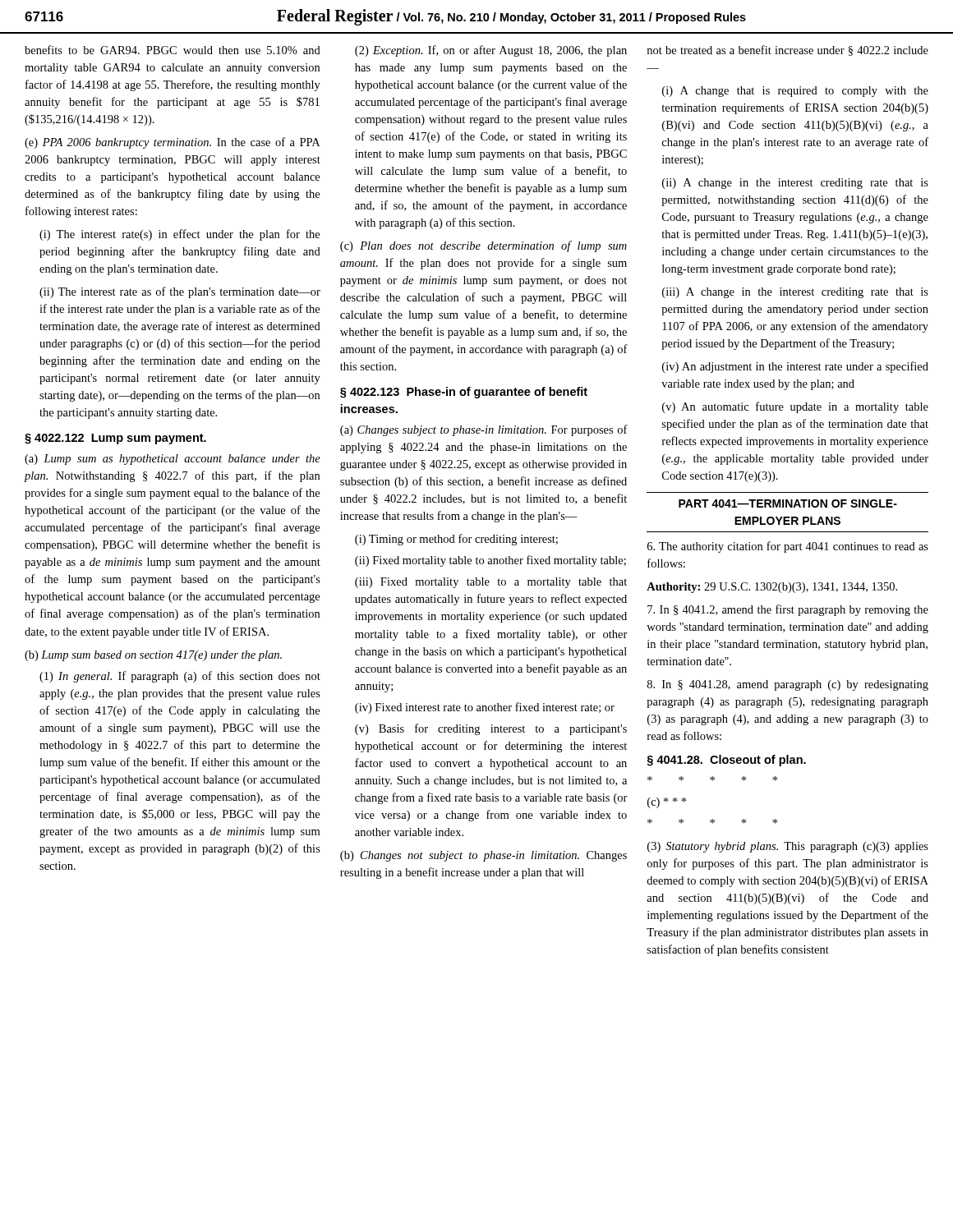Locate the block of text that opens with "(c) Plan does not describe determination of"
The image size is (953, 1232).
484,306
